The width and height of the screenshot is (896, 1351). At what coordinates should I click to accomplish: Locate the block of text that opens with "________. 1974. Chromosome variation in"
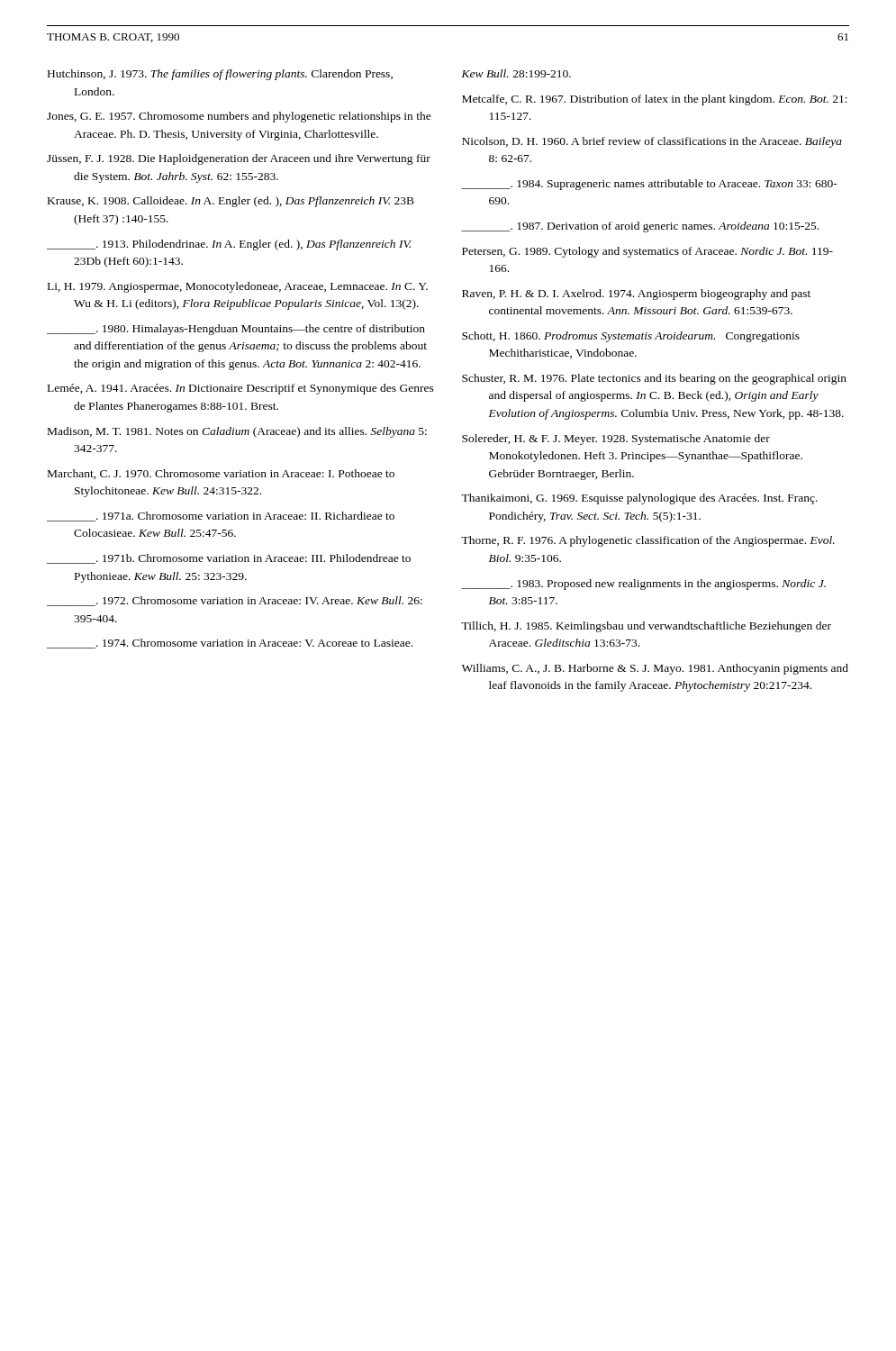point(230,643)
